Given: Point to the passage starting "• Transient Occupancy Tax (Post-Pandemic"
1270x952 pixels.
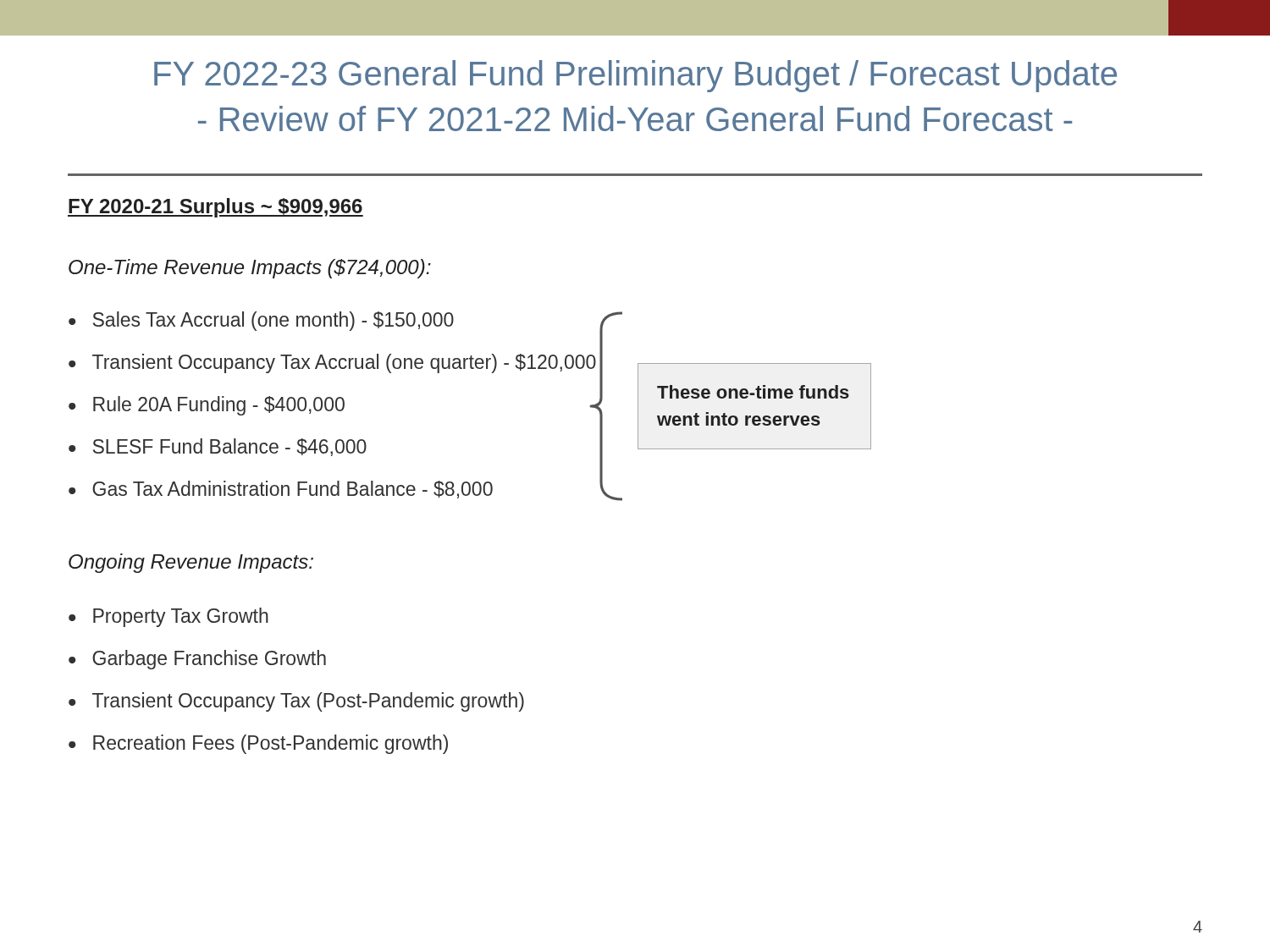Looking at the screenshot, I should pyautogui.click(x=296, y=702).
